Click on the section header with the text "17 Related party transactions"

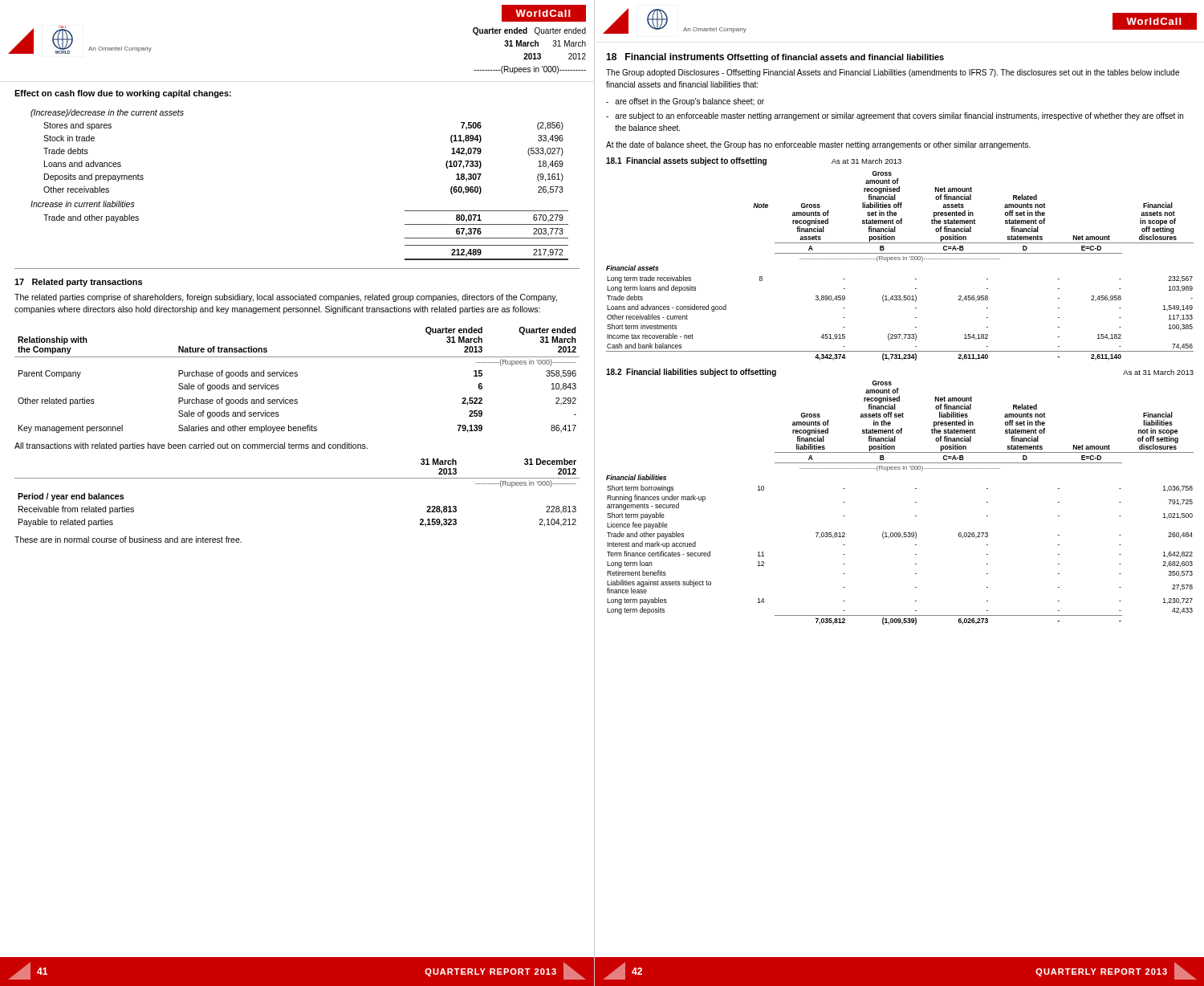pyautogui.click(x=79, y=281)
